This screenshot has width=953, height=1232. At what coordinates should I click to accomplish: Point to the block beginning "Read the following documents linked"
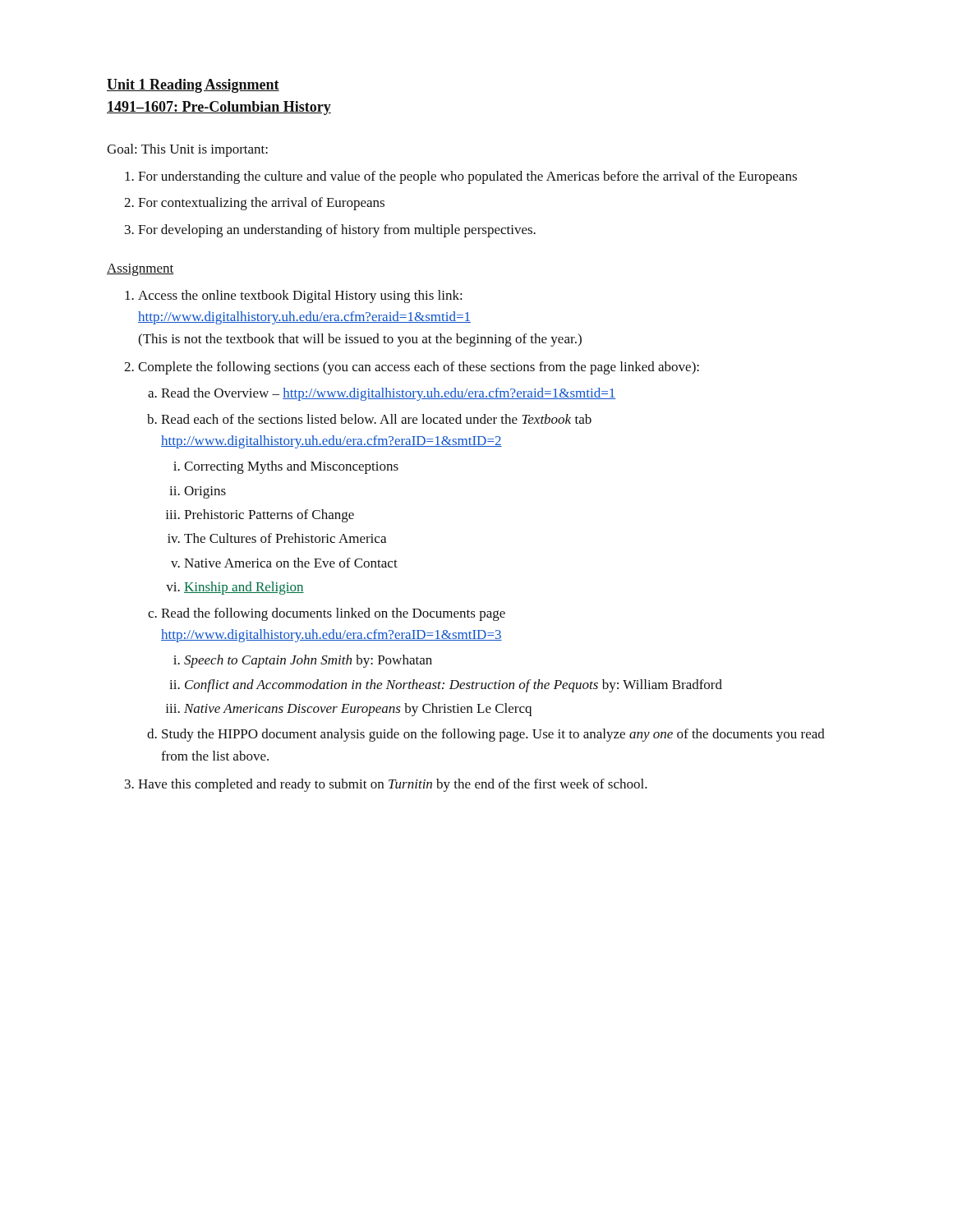pyautogui.click(x=333, y=614)
